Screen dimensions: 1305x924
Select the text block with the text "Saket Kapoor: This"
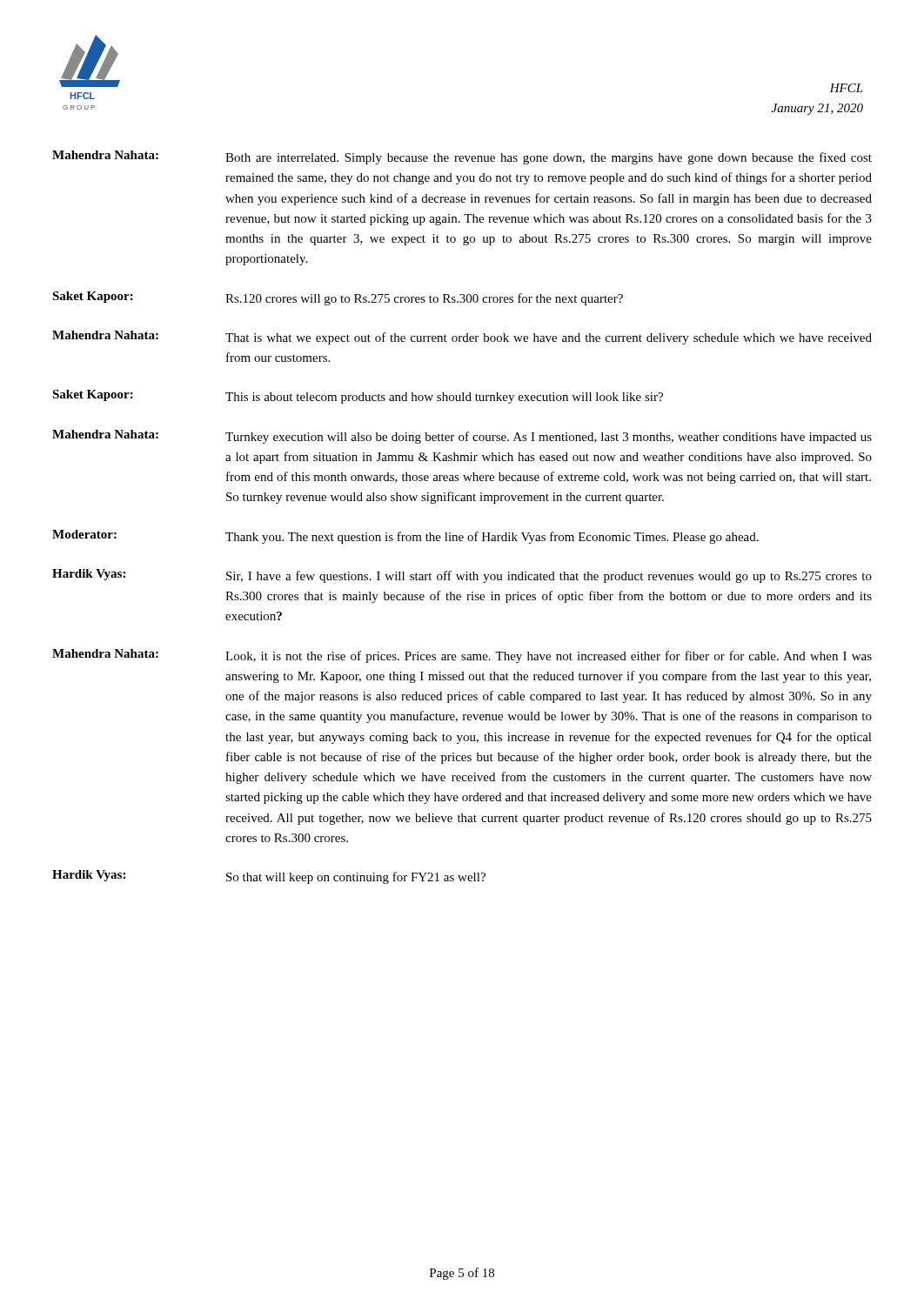462,397
